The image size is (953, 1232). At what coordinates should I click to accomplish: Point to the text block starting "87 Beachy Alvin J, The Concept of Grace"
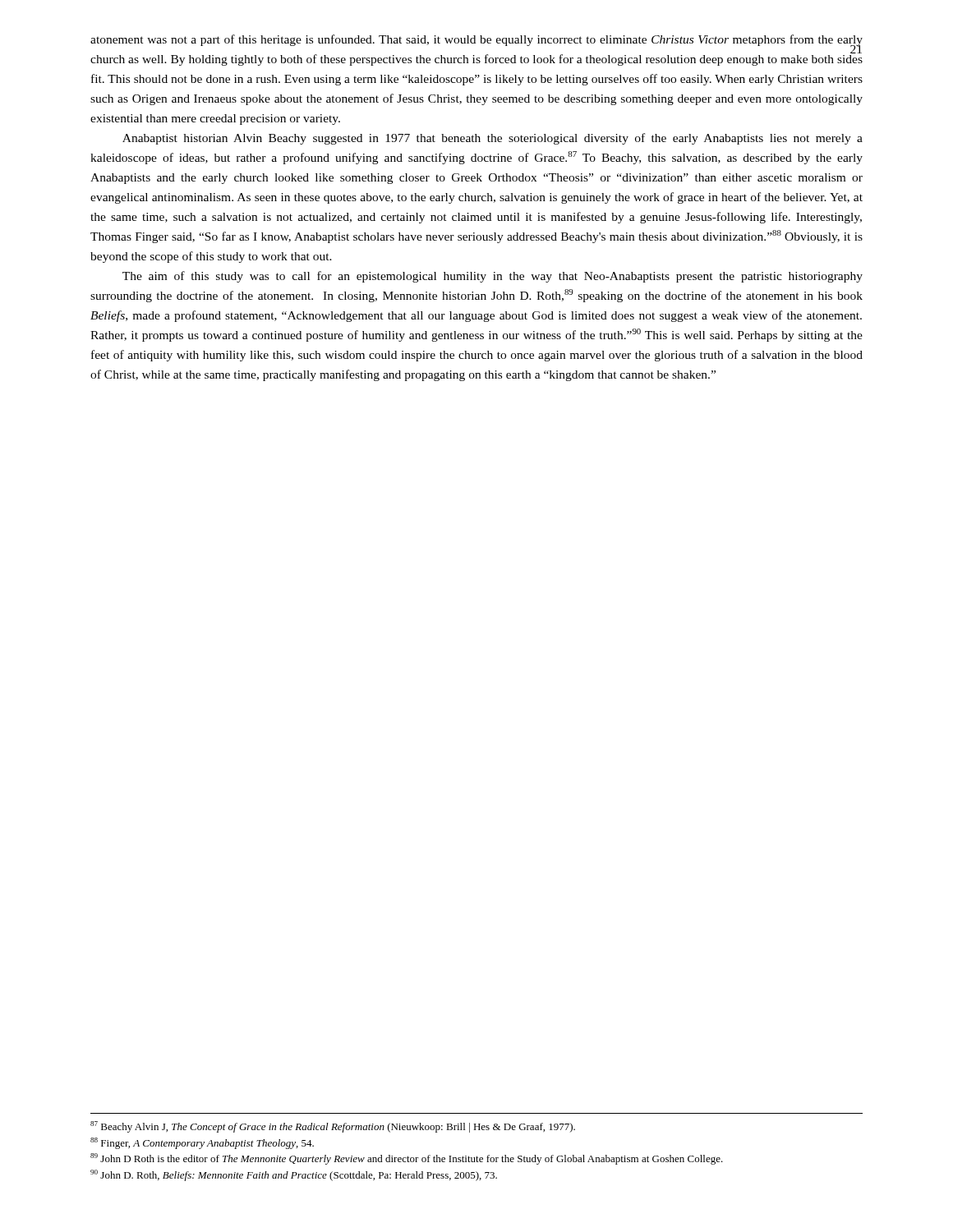coord(476,1151)
